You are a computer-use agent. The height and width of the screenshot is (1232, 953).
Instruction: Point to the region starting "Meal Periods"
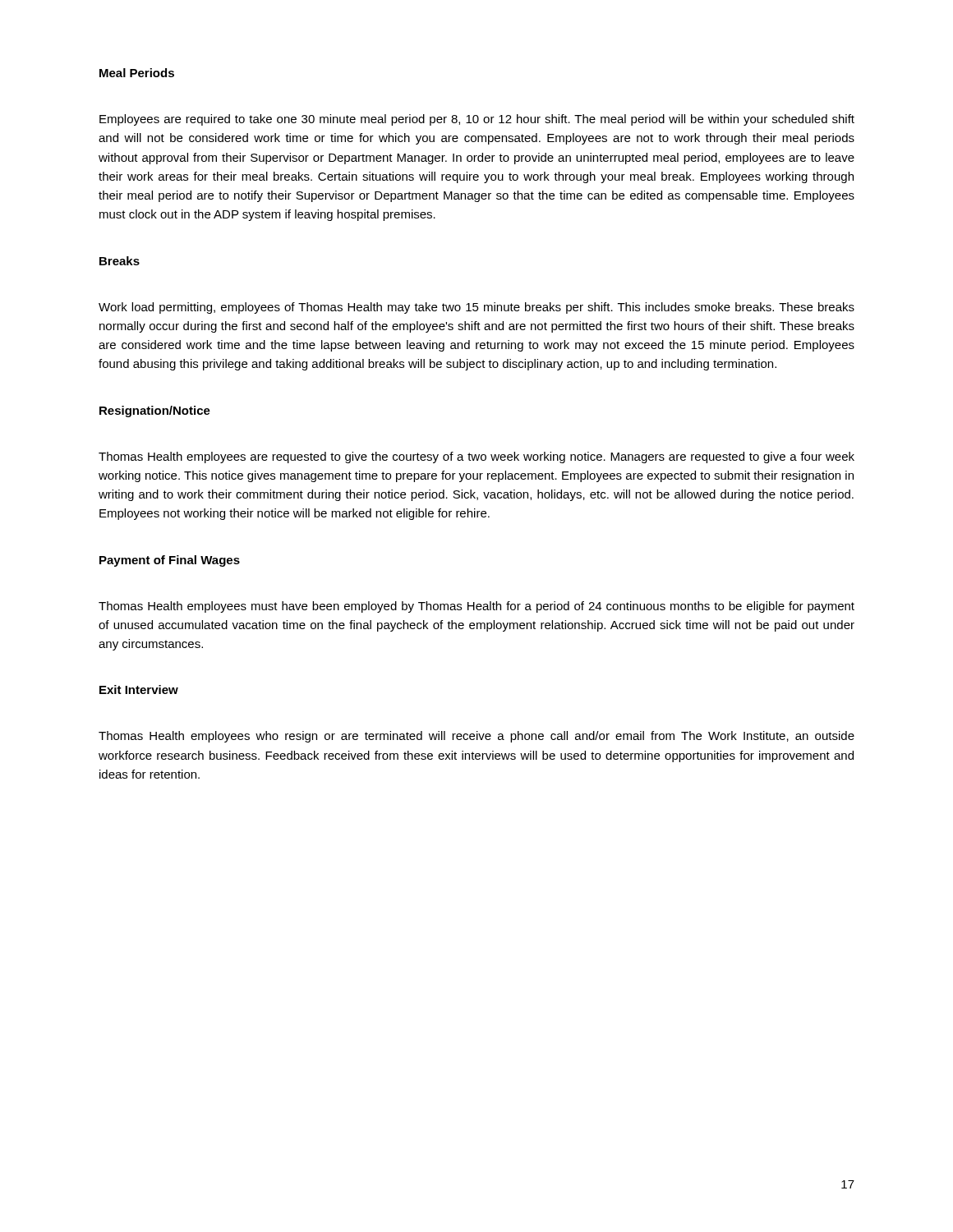point(137,73)
